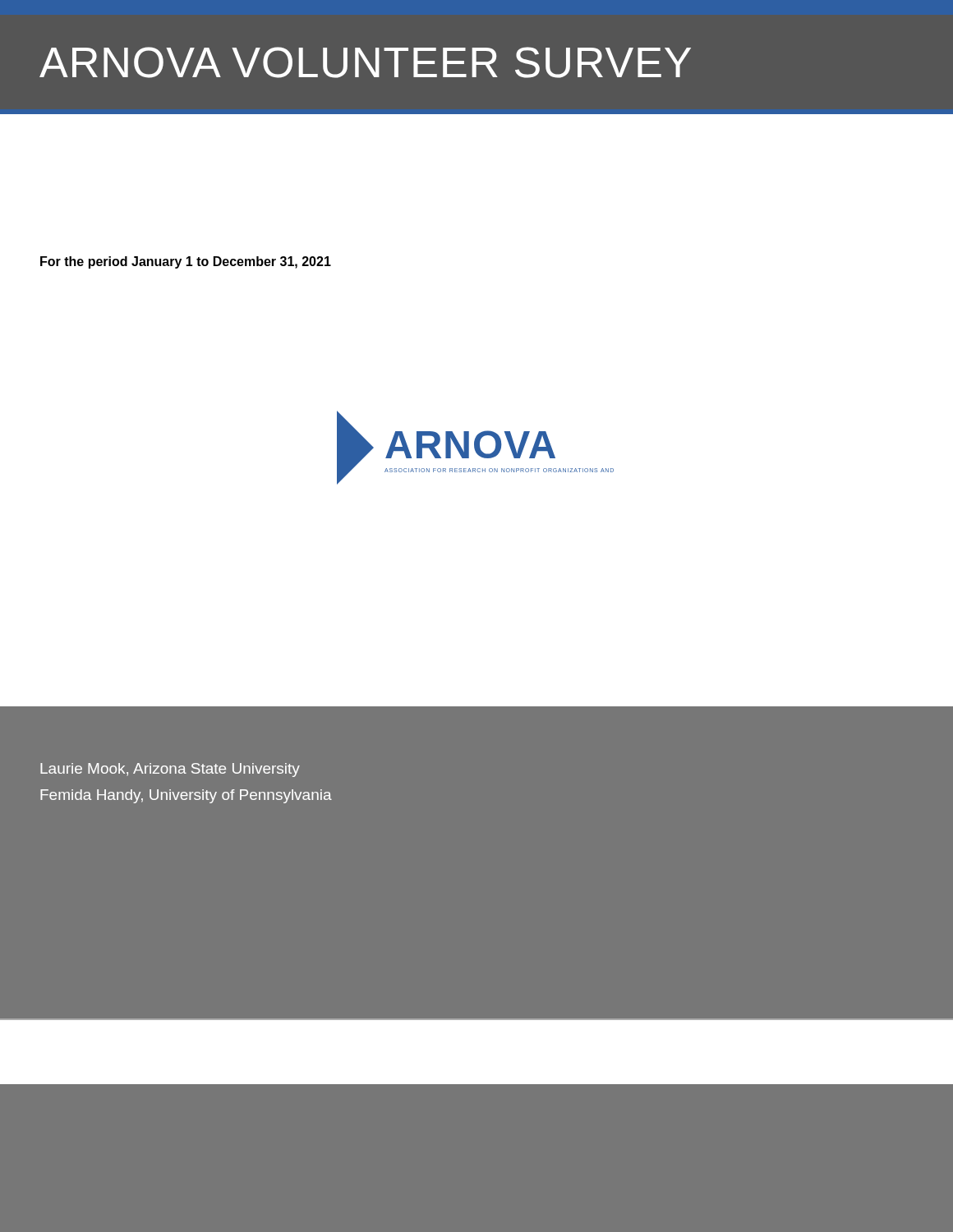Point to the element starting "ARNOVA VOLUNTEER SURVEY"
The image size is (953, 1232).
tap(366, 62)
